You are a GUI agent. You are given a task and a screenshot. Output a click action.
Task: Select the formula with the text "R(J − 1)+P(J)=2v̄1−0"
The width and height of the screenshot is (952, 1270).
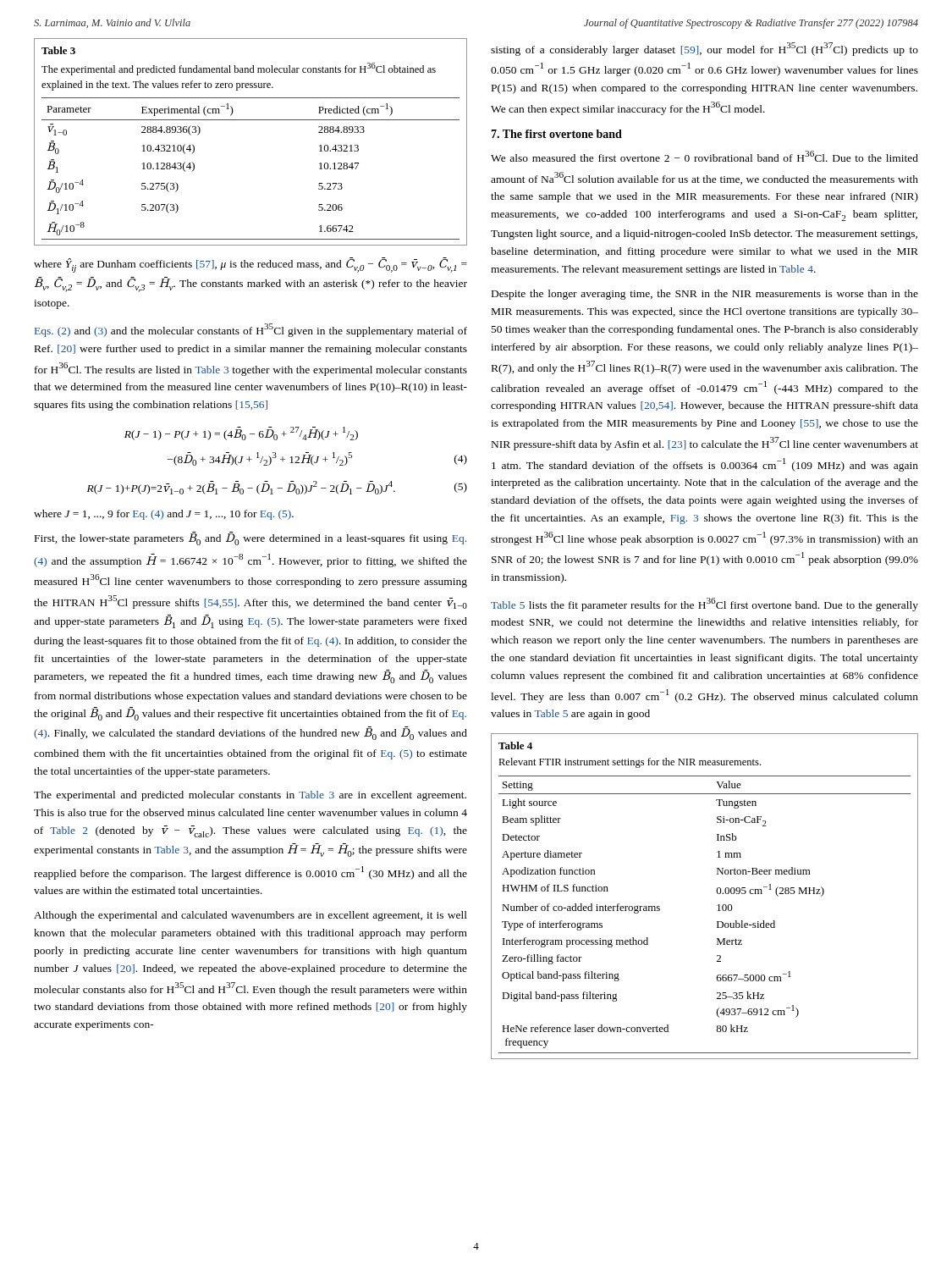pos(251,488)
